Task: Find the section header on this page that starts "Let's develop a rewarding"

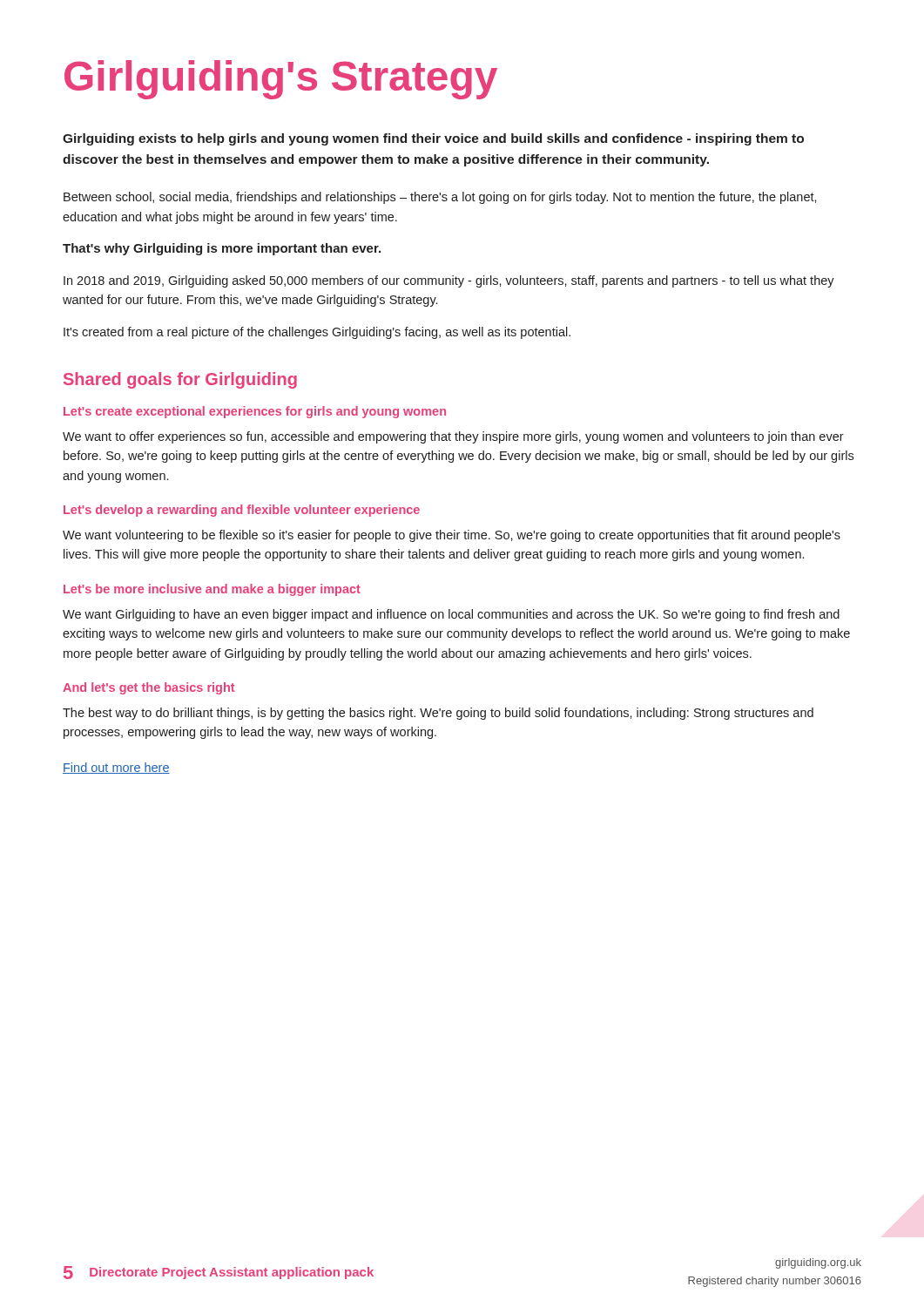Action: point(241,510)
